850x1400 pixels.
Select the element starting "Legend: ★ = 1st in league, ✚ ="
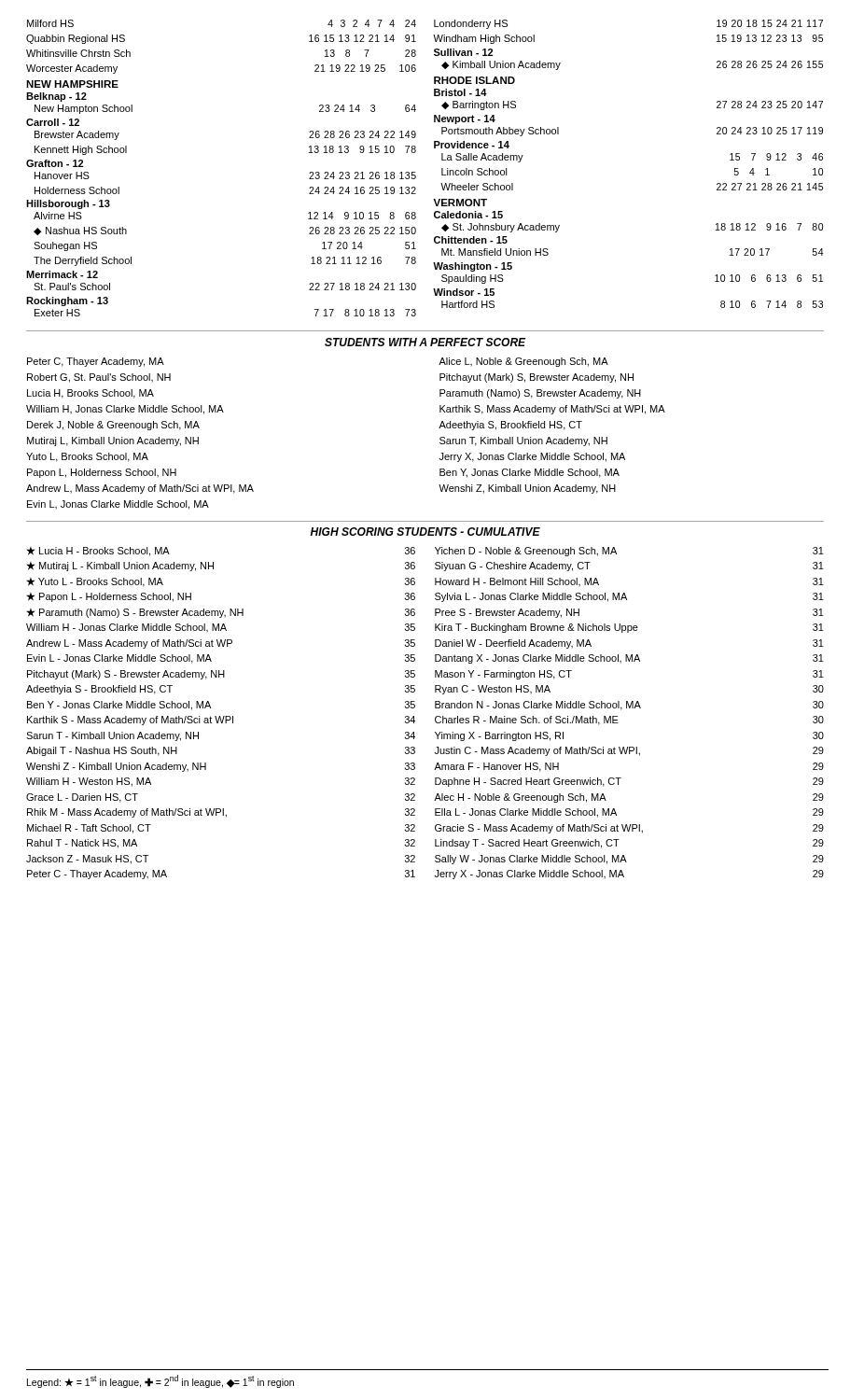click(x=160, y=1380)
